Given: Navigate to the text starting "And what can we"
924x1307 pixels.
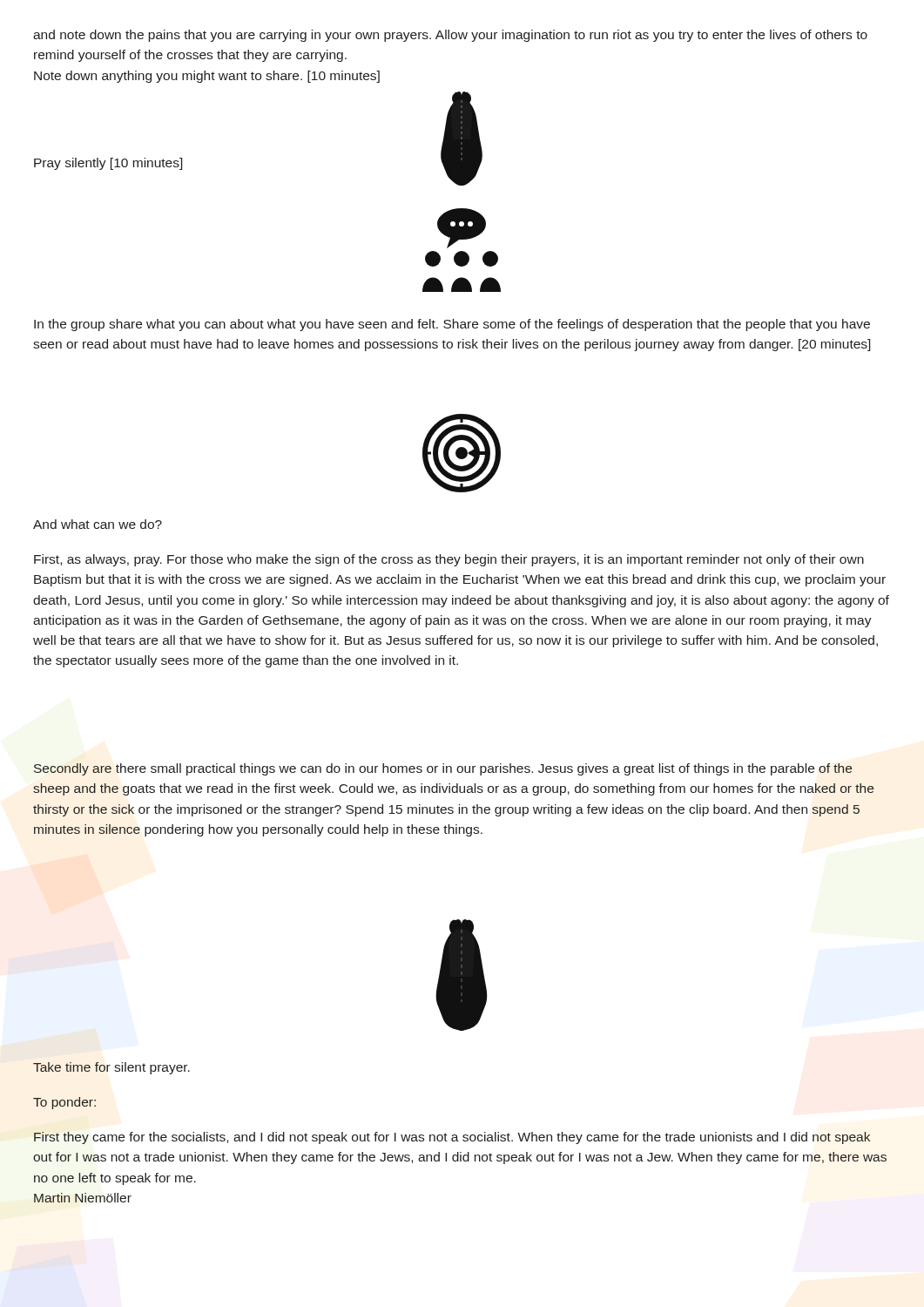Looking at the screenshot, I should pyautogui.click(x=98, y=524).
